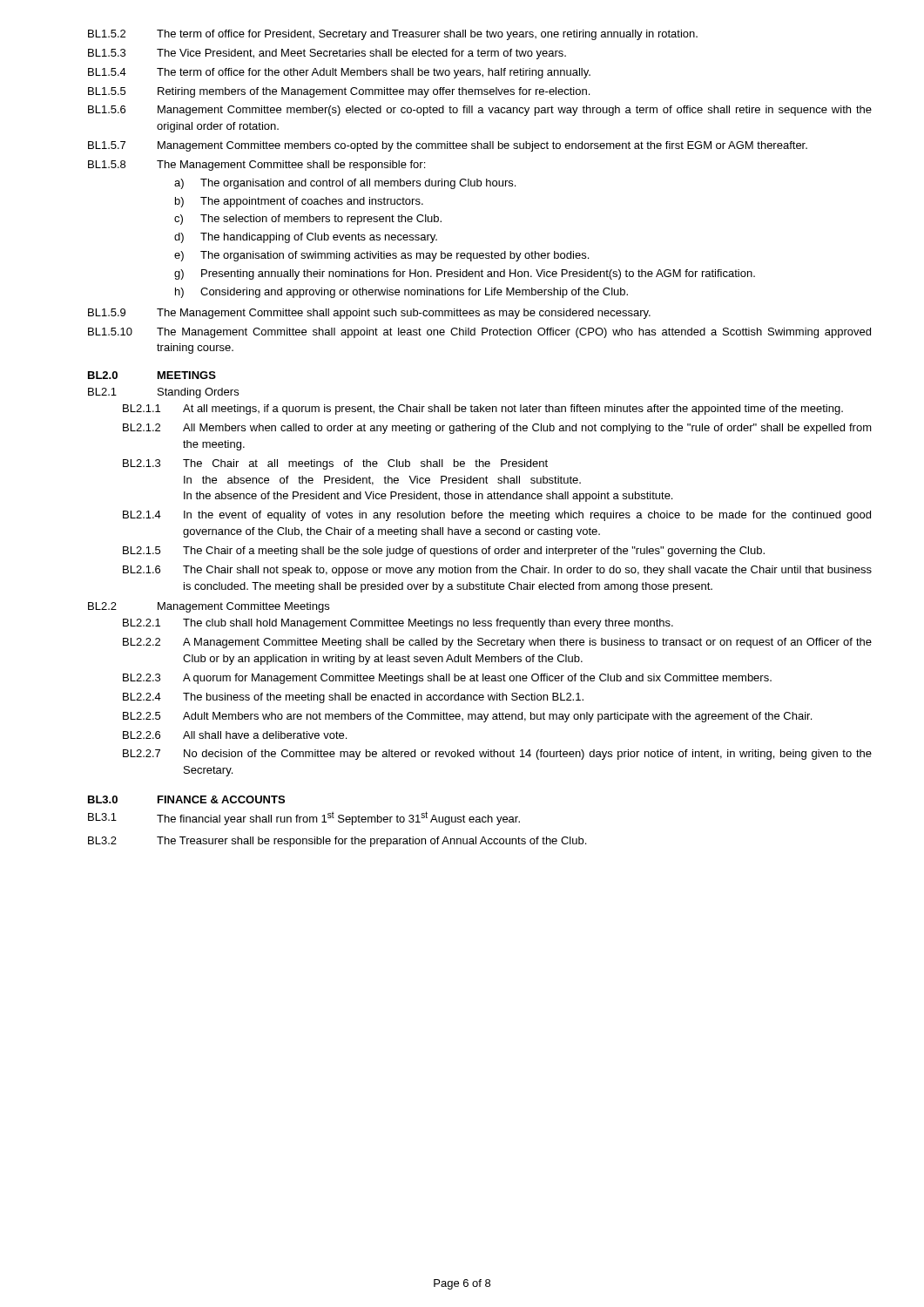Select the list item containing "BL2.2.1 The club"

[x=497, y=624]
